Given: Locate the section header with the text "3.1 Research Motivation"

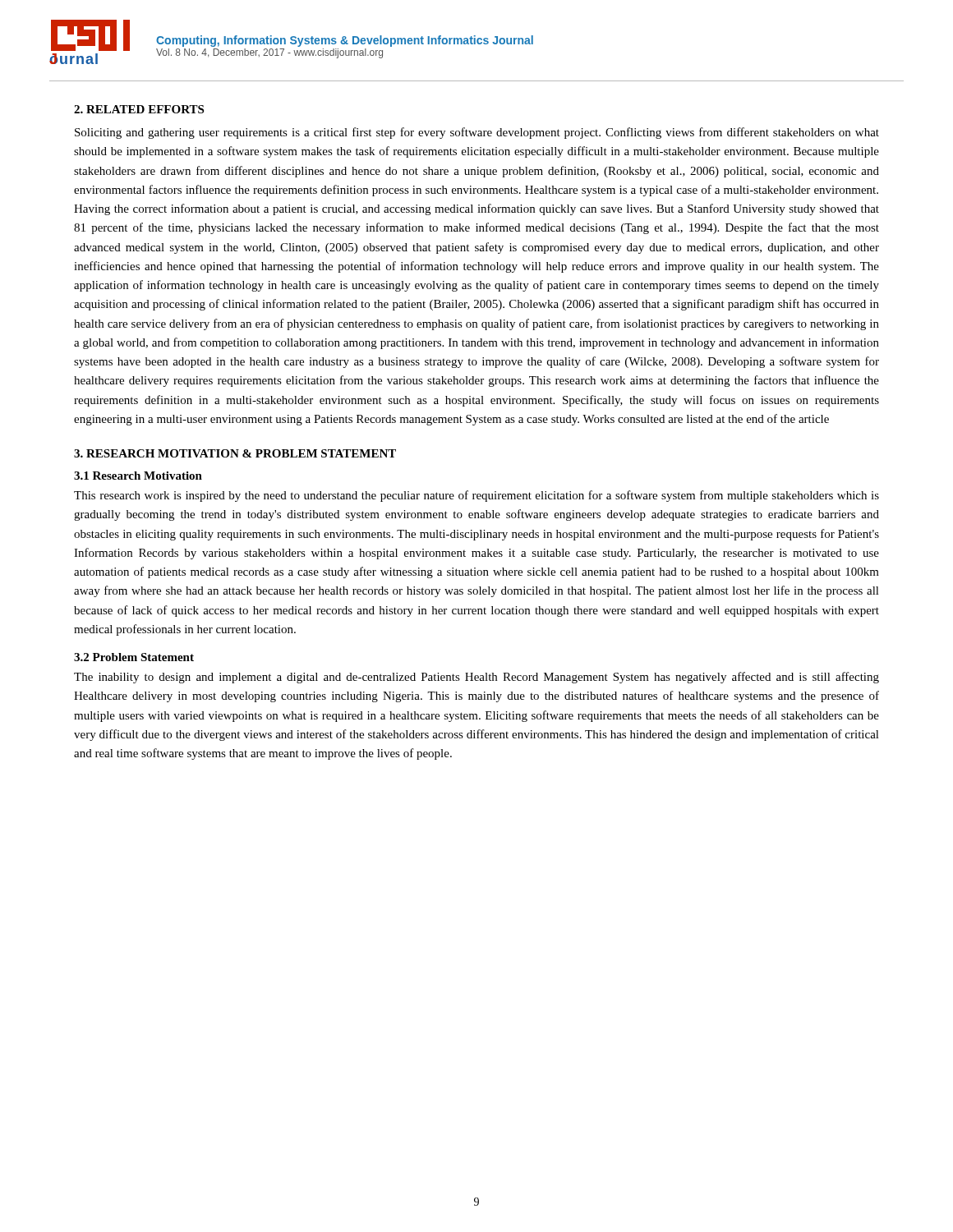Looking at the screenshot, I should click(x=138, y=476).
